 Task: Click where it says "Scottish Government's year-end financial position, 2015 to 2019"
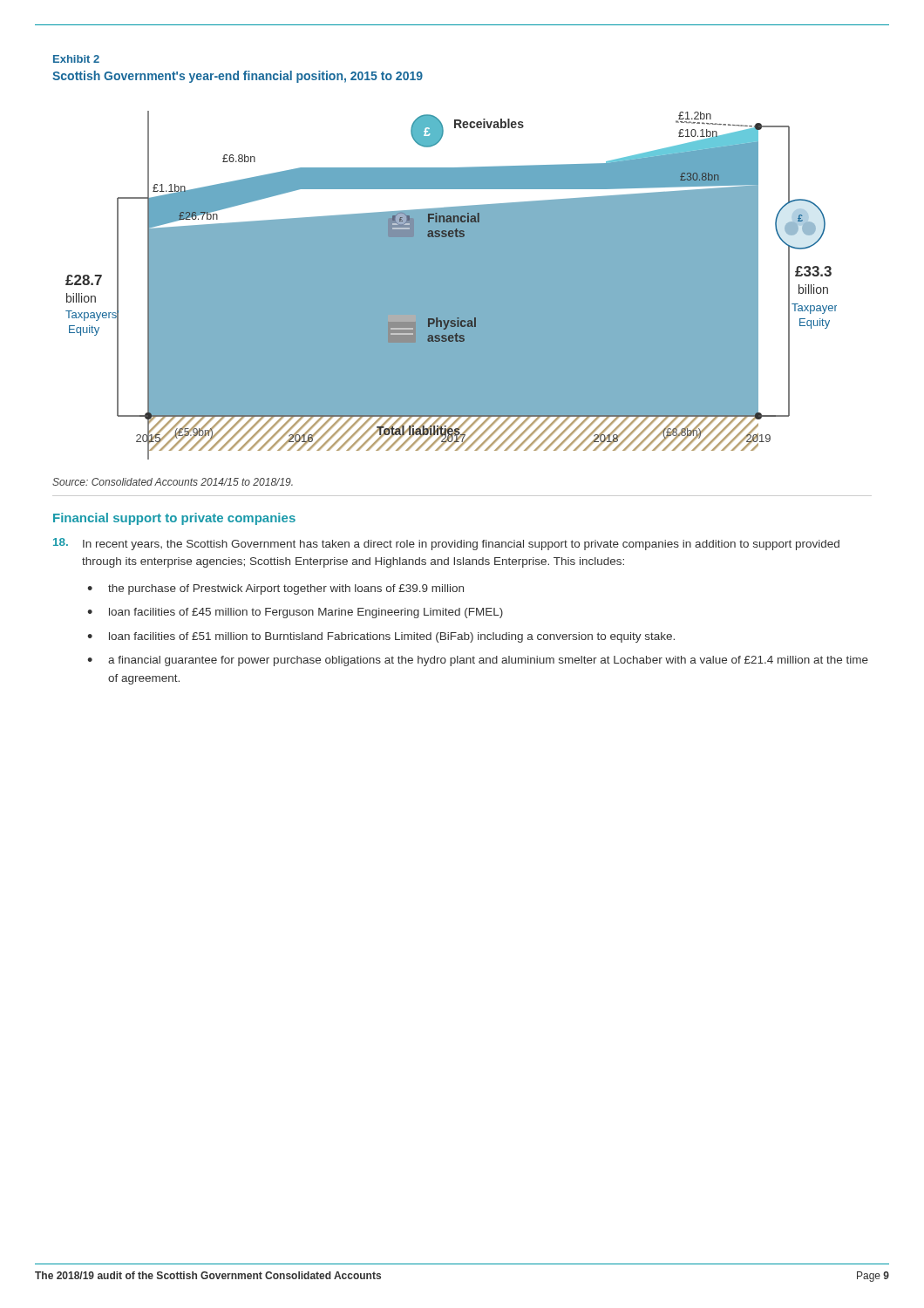coord(238,76)
